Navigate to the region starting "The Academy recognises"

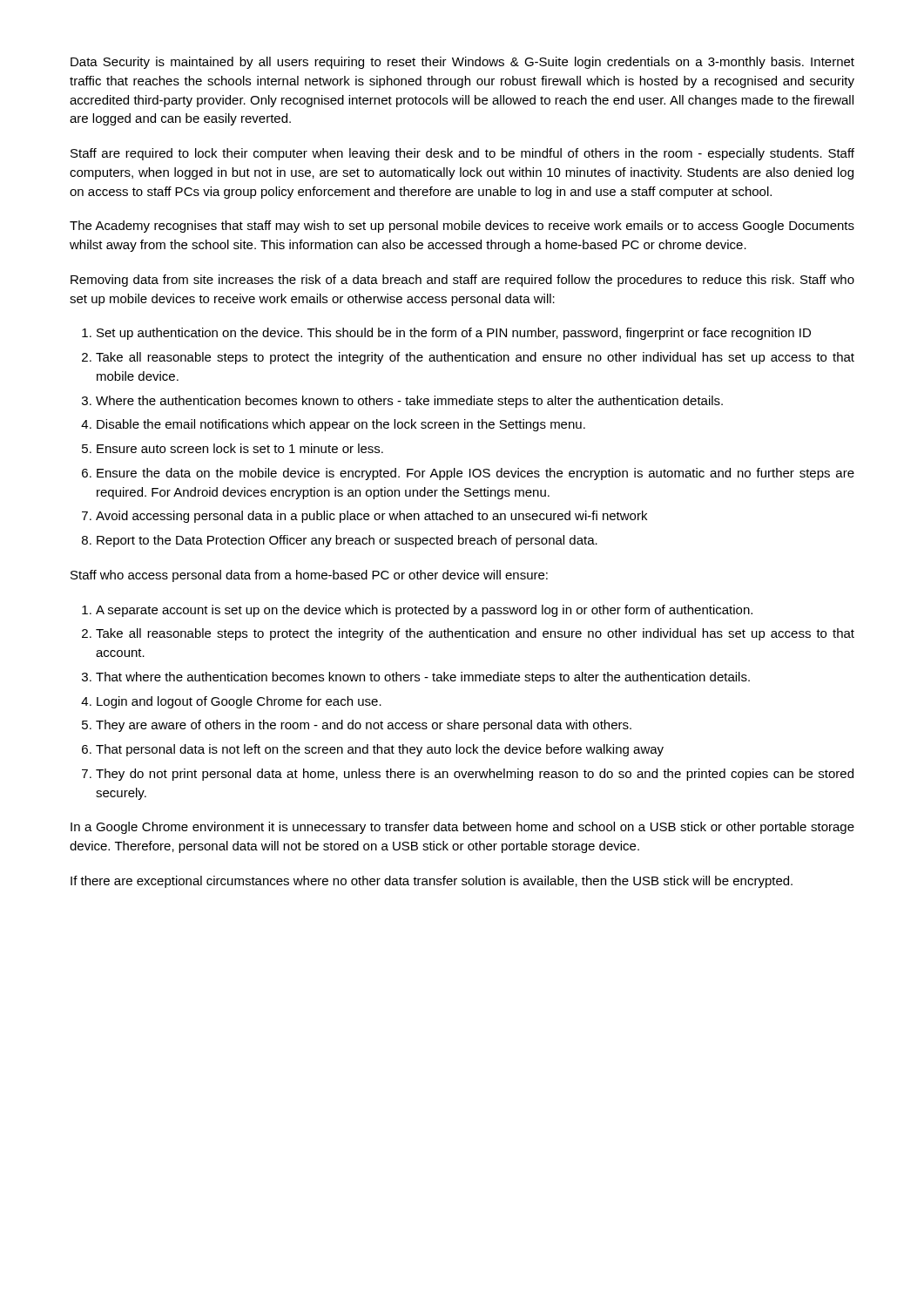point(462,235)
